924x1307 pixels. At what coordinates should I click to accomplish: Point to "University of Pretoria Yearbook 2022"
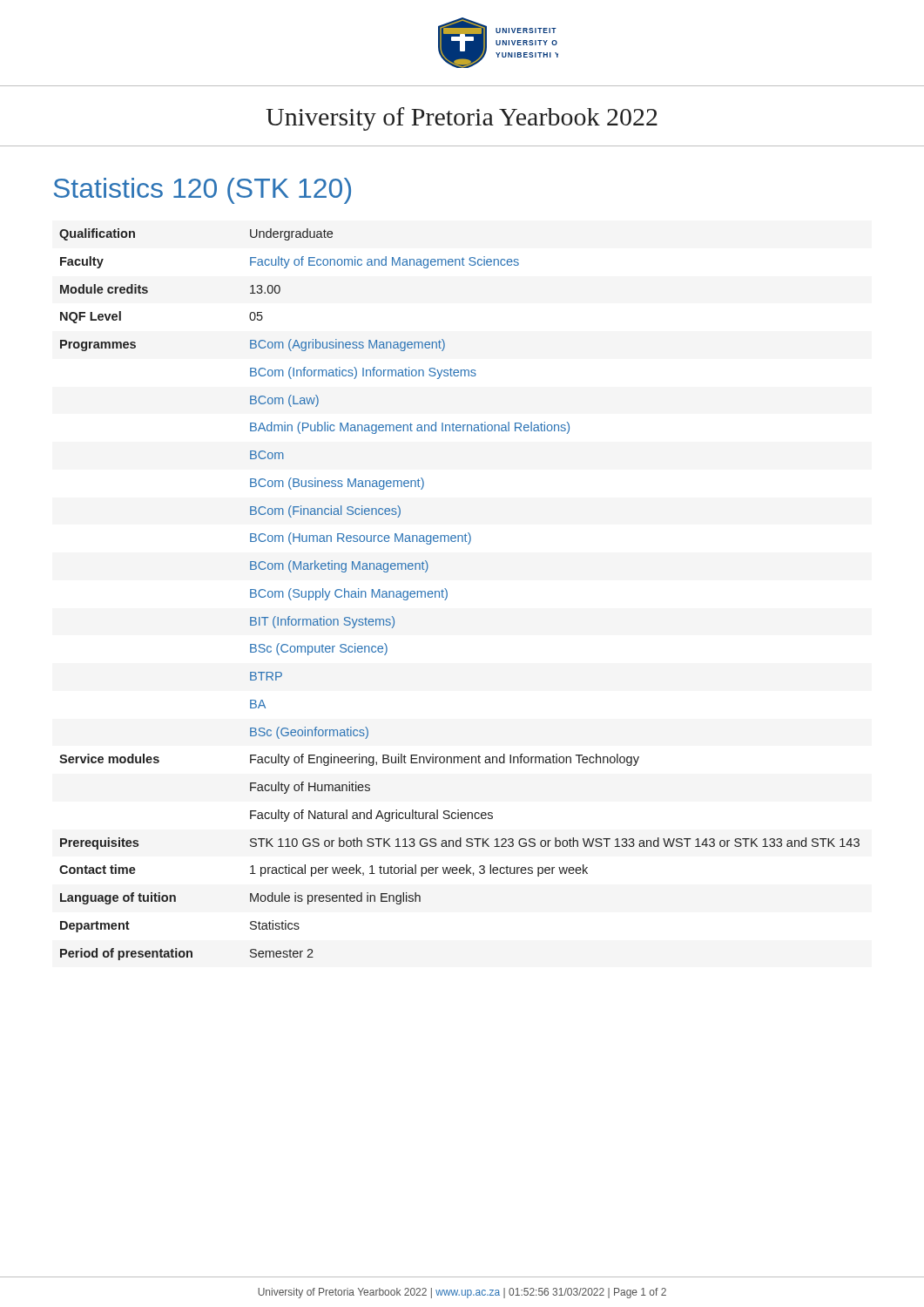tap(462, 117)
